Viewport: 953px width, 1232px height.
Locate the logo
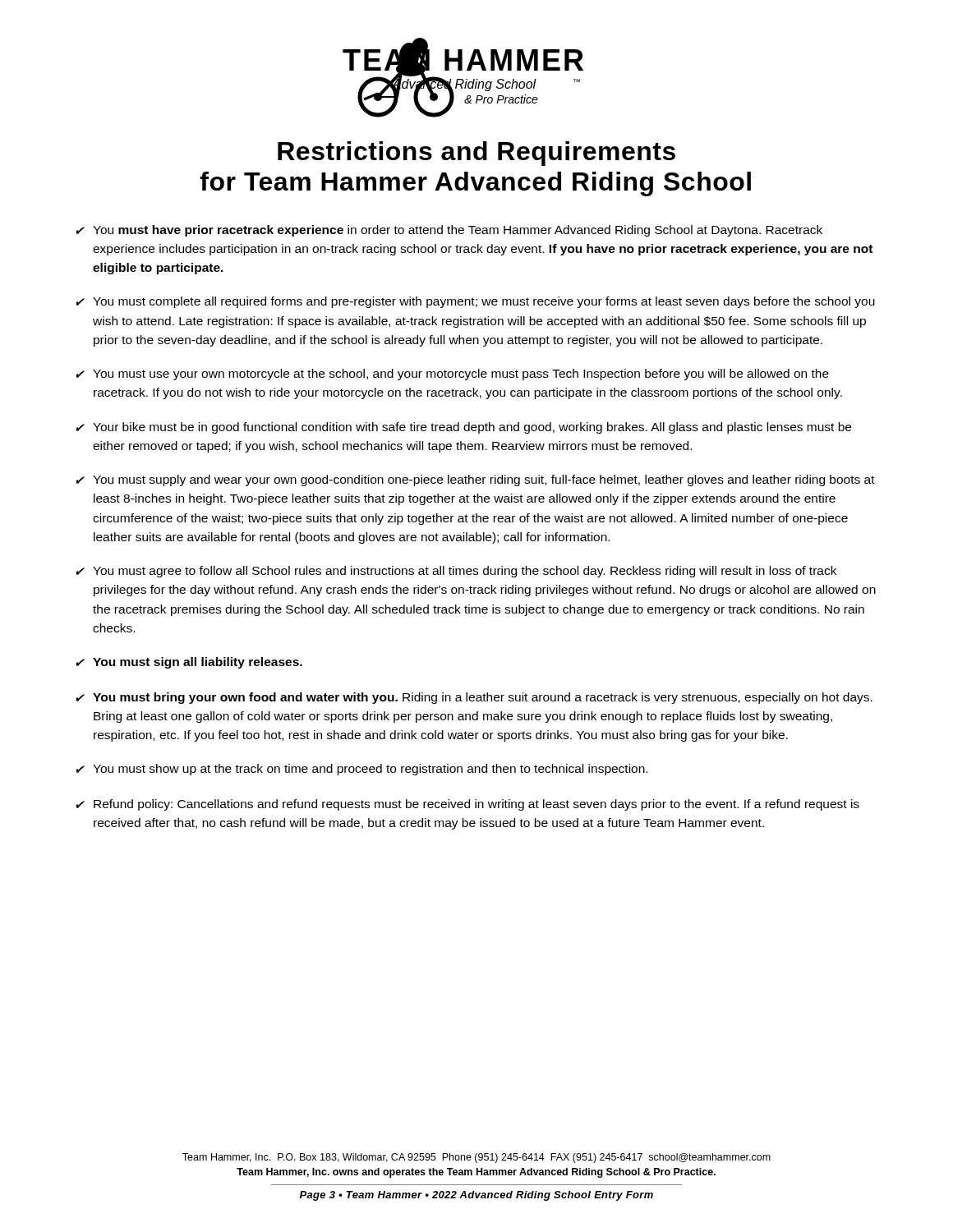[x=476, y=64]
